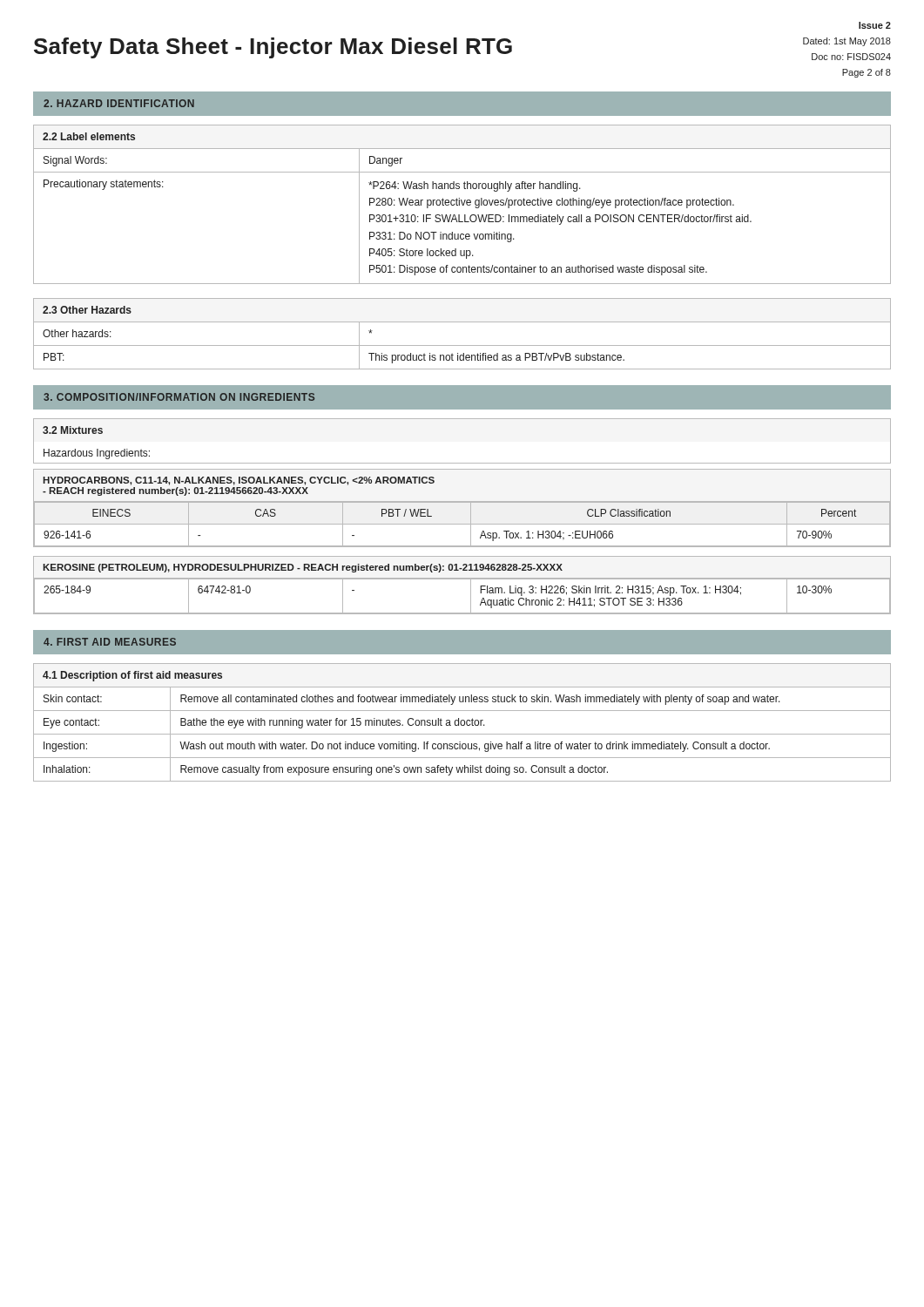Locate the passage starting "Hazardous Ingredients:"
Screen dimensions: 1307x924
[97, 453]
